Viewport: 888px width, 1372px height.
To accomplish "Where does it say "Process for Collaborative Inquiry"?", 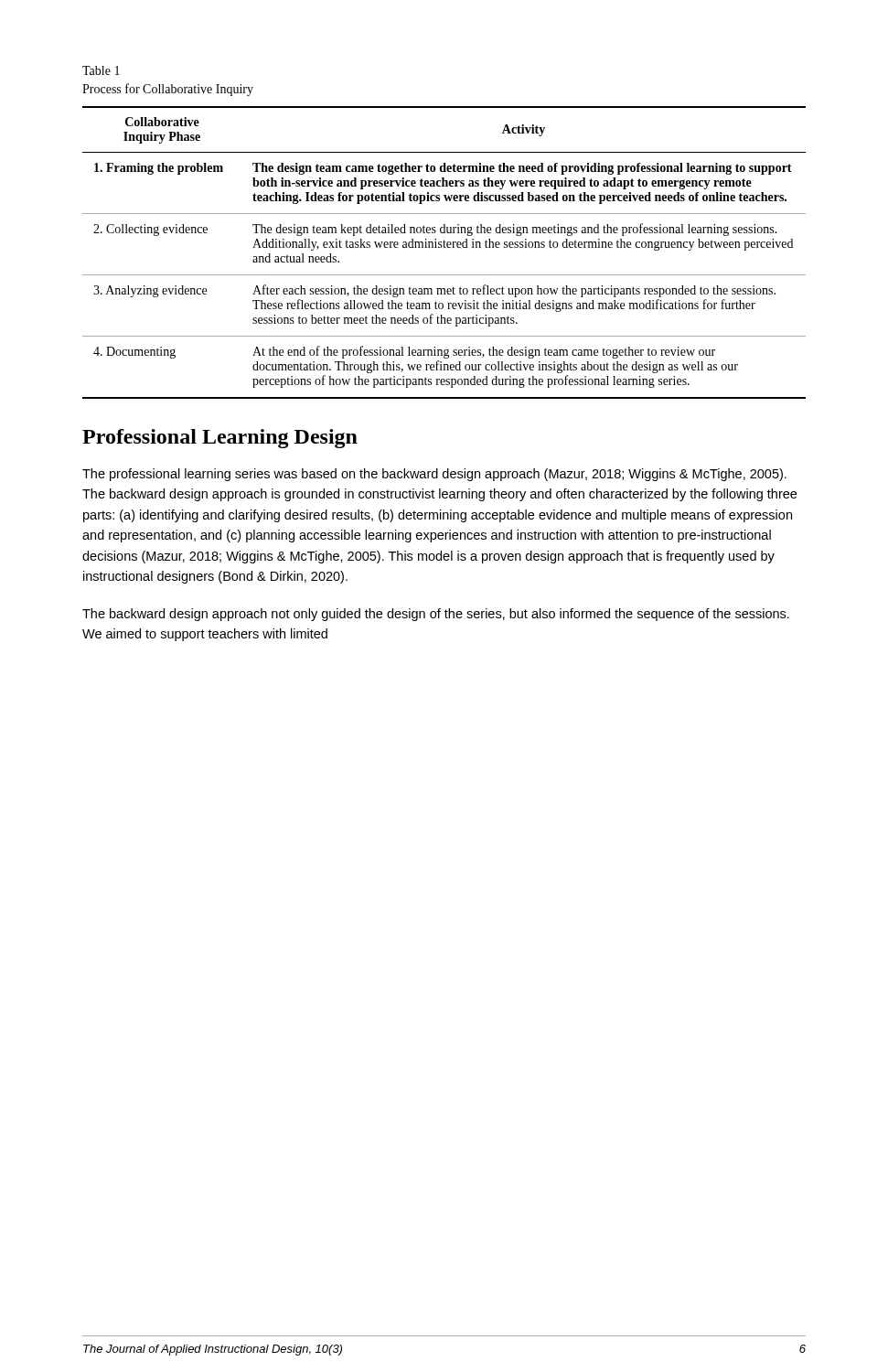I will [x=168, y=89].
